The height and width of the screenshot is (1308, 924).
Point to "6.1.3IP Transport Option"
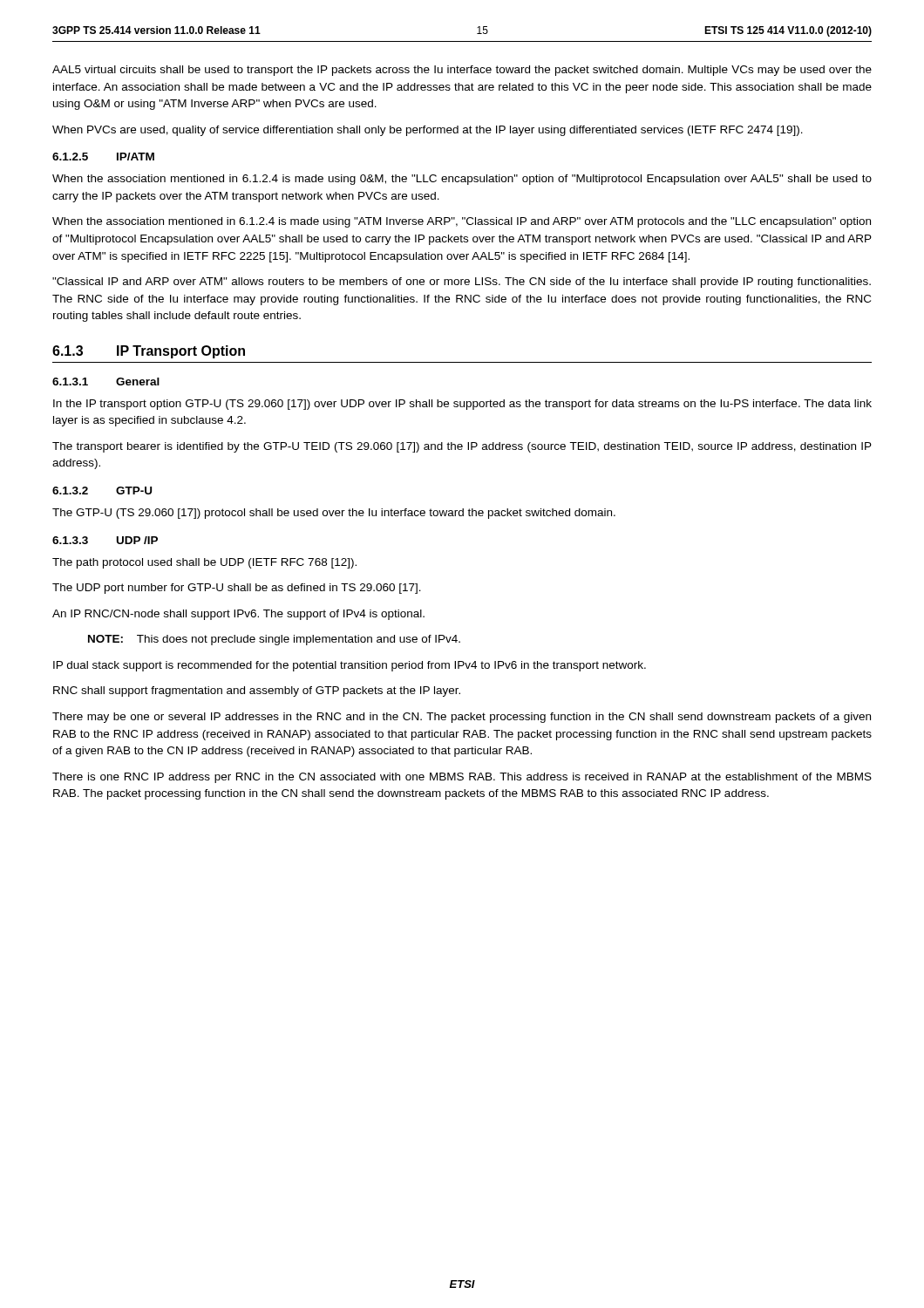pos(149,351)
